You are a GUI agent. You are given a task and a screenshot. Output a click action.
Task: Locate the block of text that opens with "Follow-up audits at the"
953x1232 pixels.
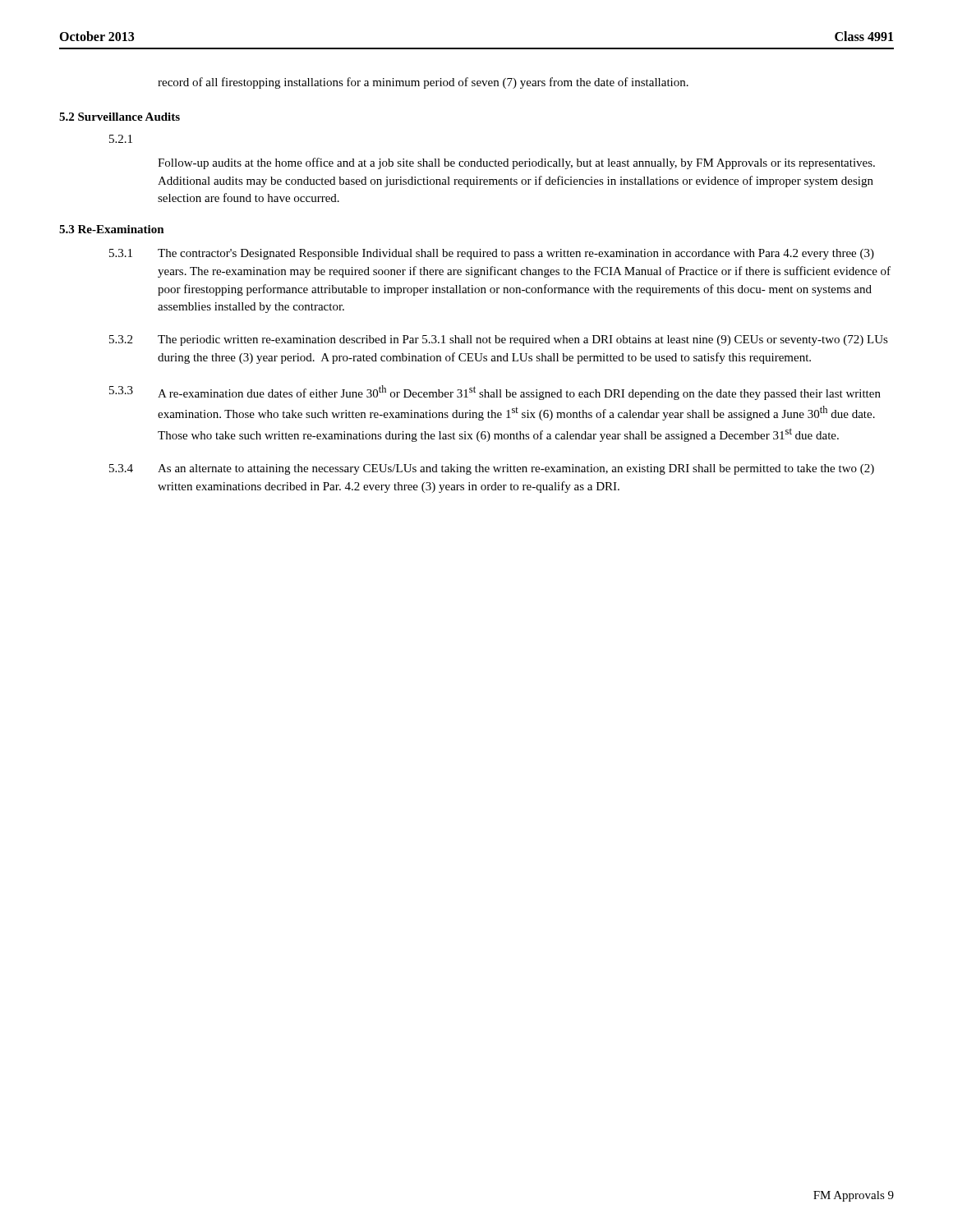pos(518,180)
